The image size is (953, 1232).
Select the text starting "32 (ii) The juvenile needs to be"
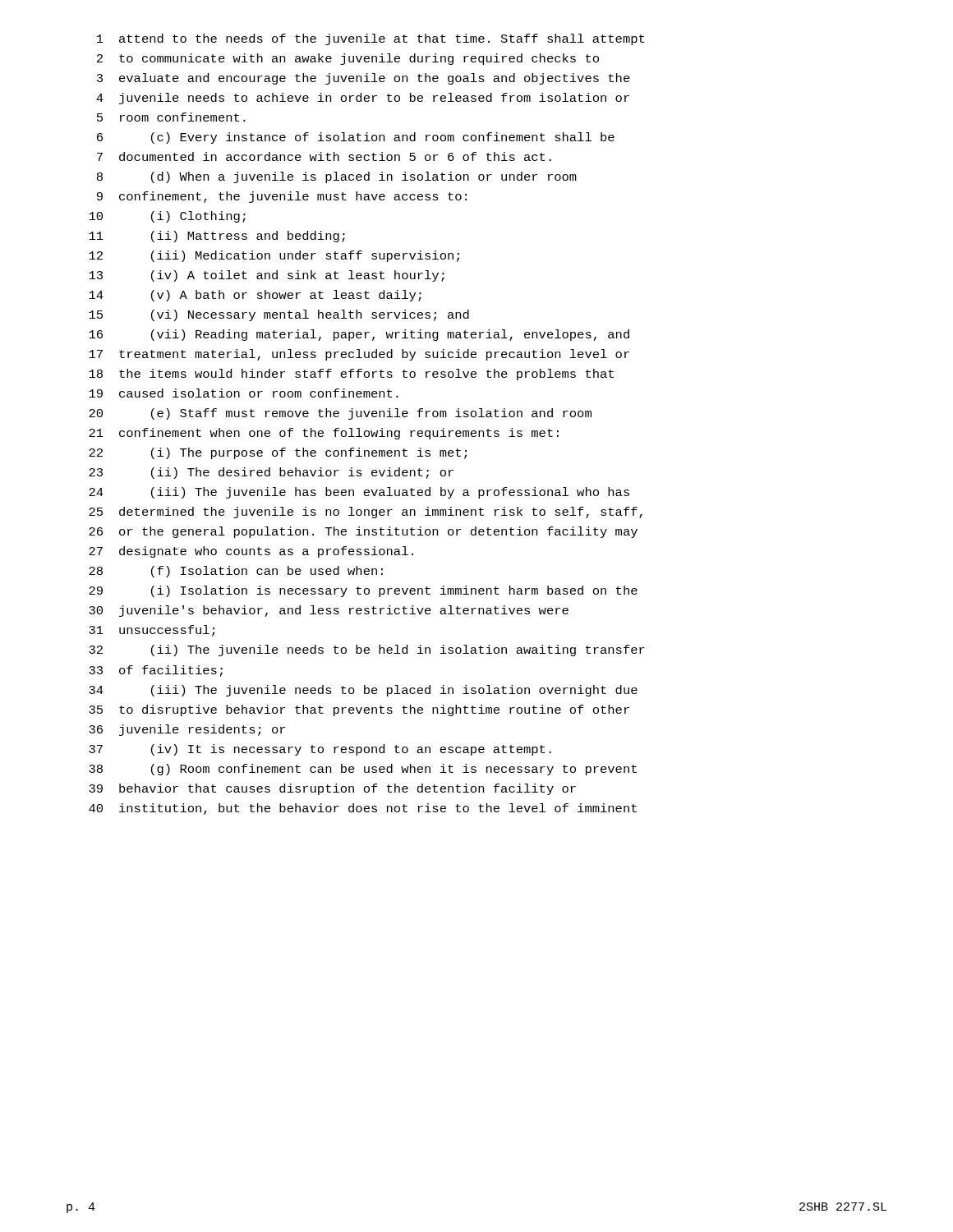pos(476,651)
